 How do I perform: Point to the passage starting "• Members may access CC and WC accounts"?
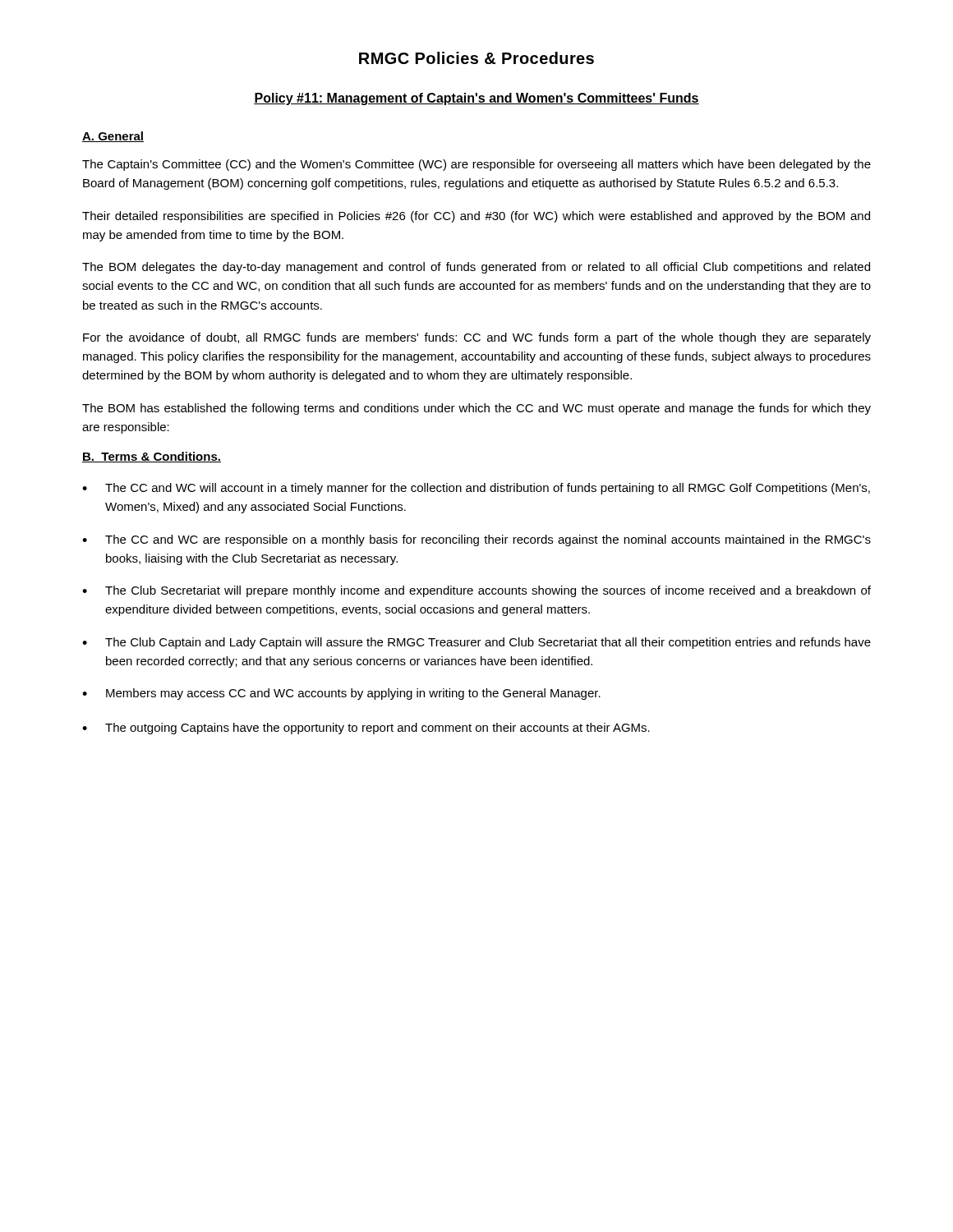476,694
